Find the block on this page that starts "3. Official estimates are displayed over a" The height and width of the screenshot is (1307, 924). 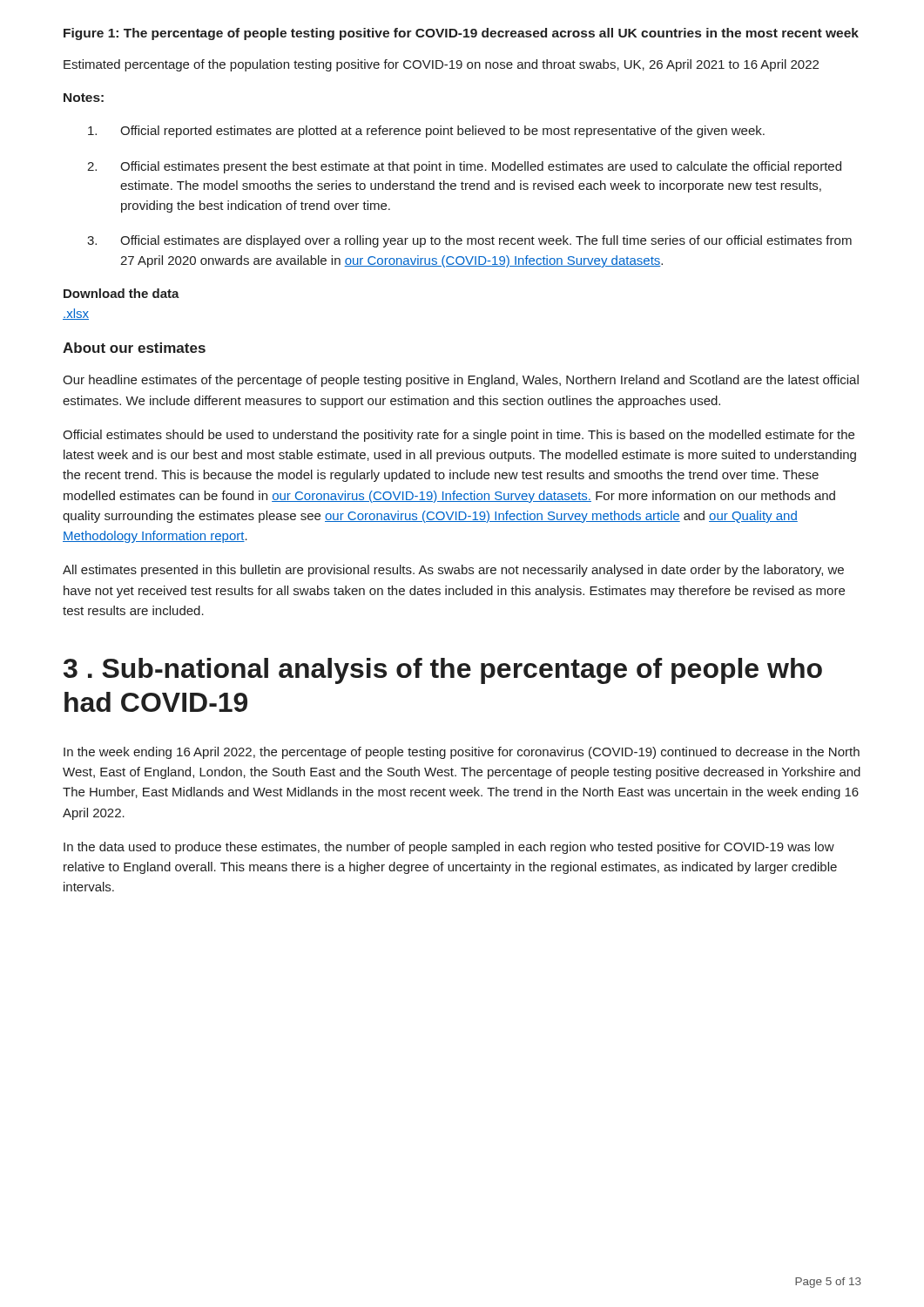(462, 251)
